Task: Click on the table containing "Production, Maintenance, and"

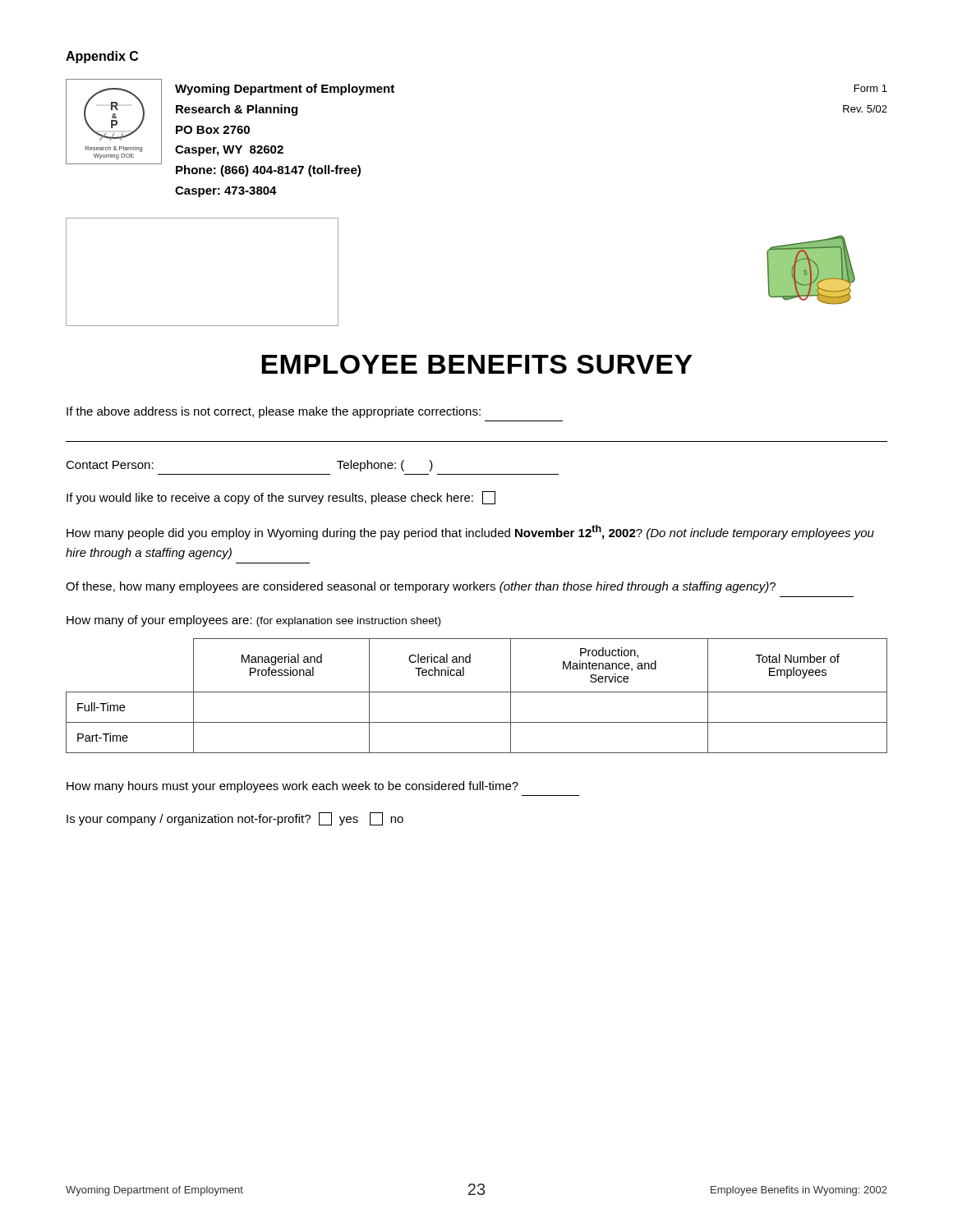Action: coord(476,695)
